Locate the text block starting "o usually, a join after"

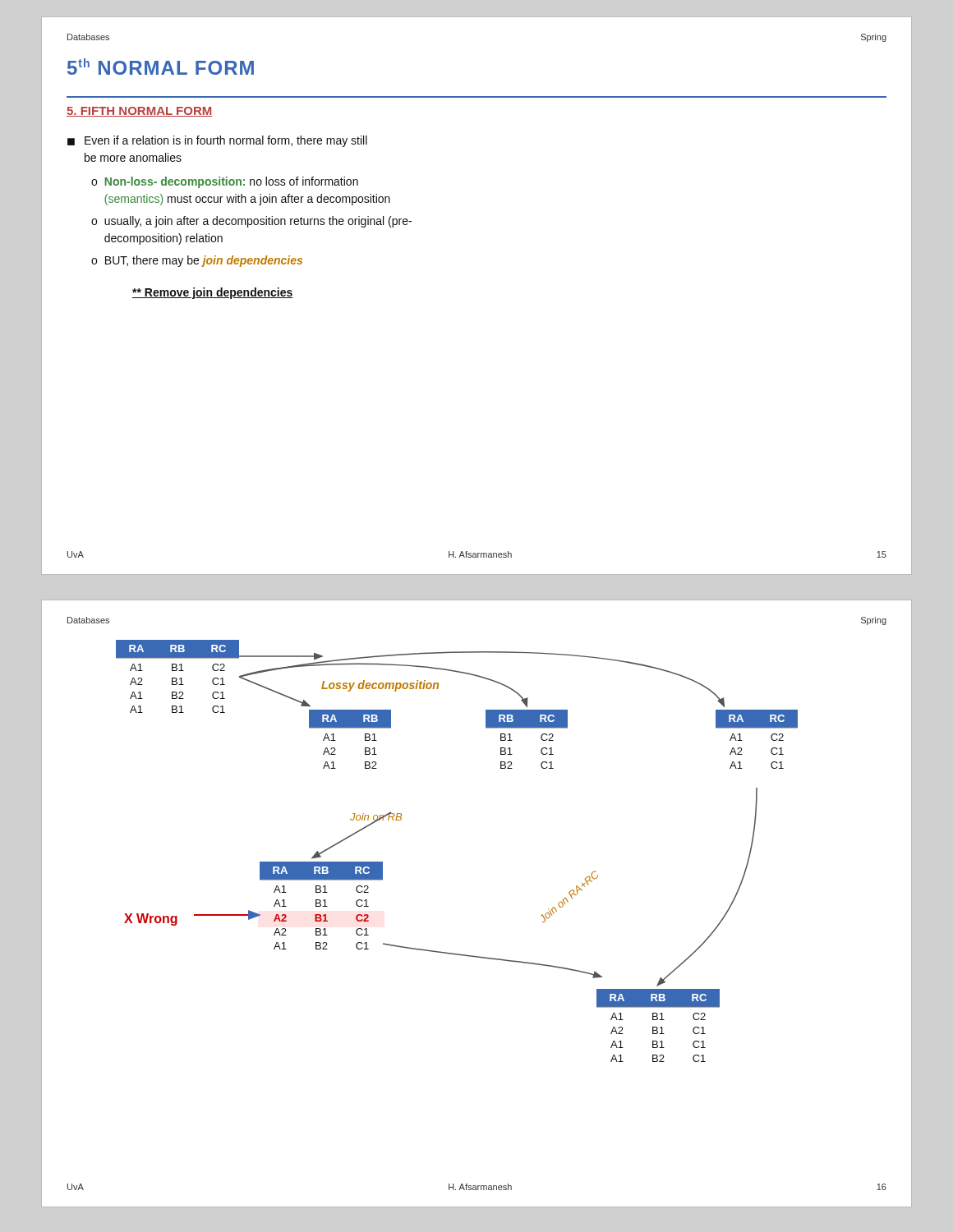point(252,230)
